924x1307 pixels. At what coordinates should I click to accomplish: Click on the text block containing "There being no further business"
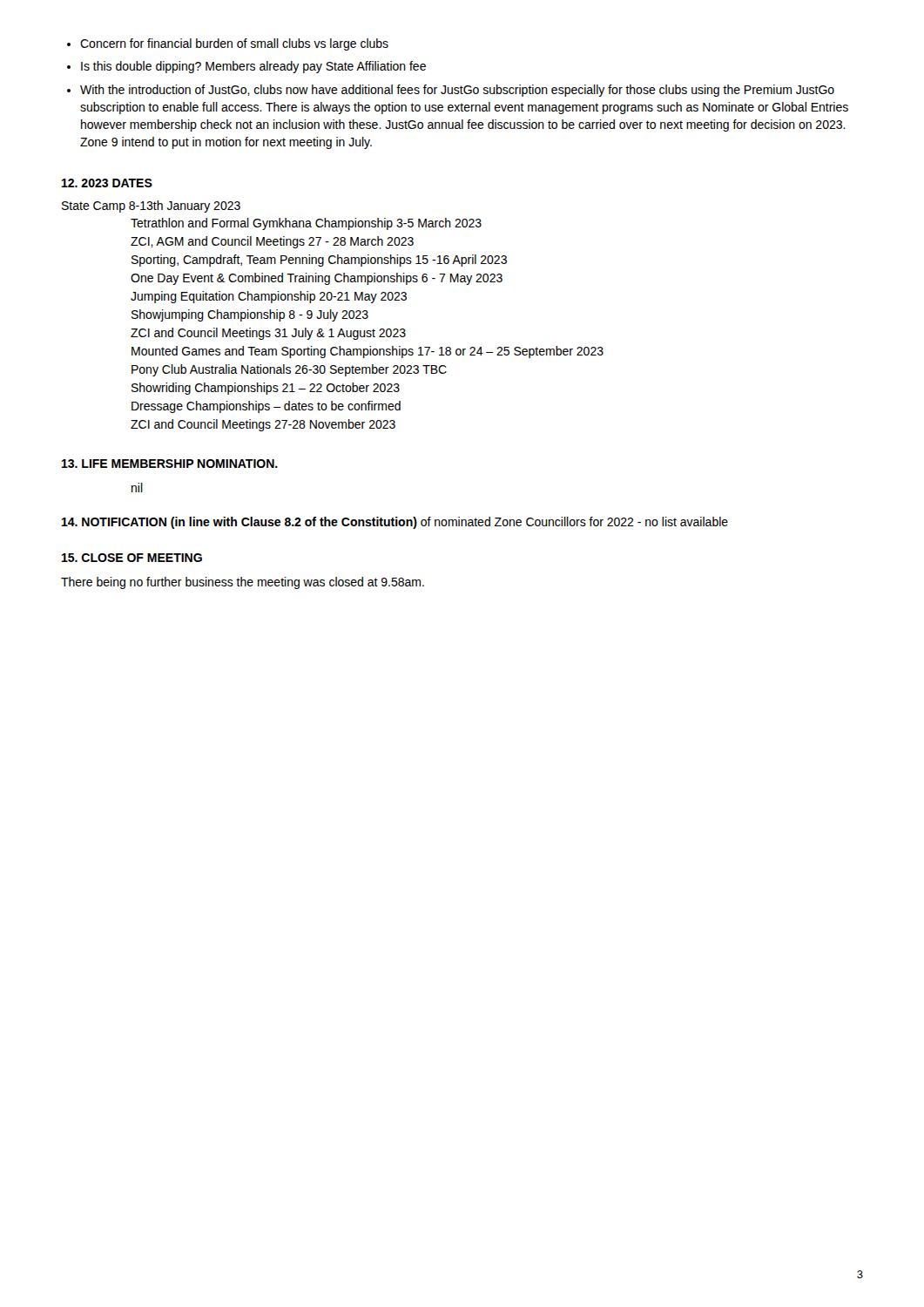tap(243, 582)
